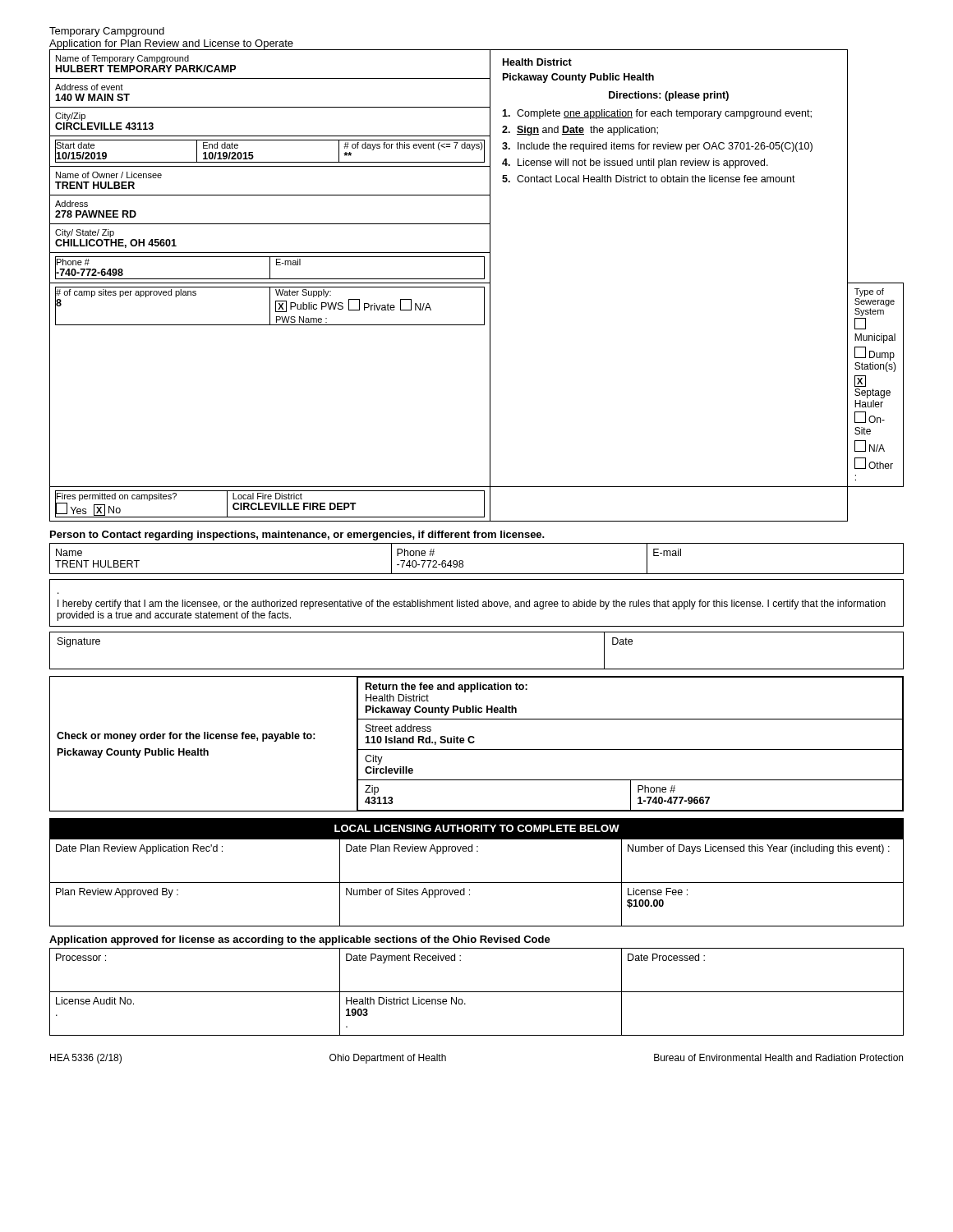Select the table that reads "Check or money order for"

(x=476, y=744)
